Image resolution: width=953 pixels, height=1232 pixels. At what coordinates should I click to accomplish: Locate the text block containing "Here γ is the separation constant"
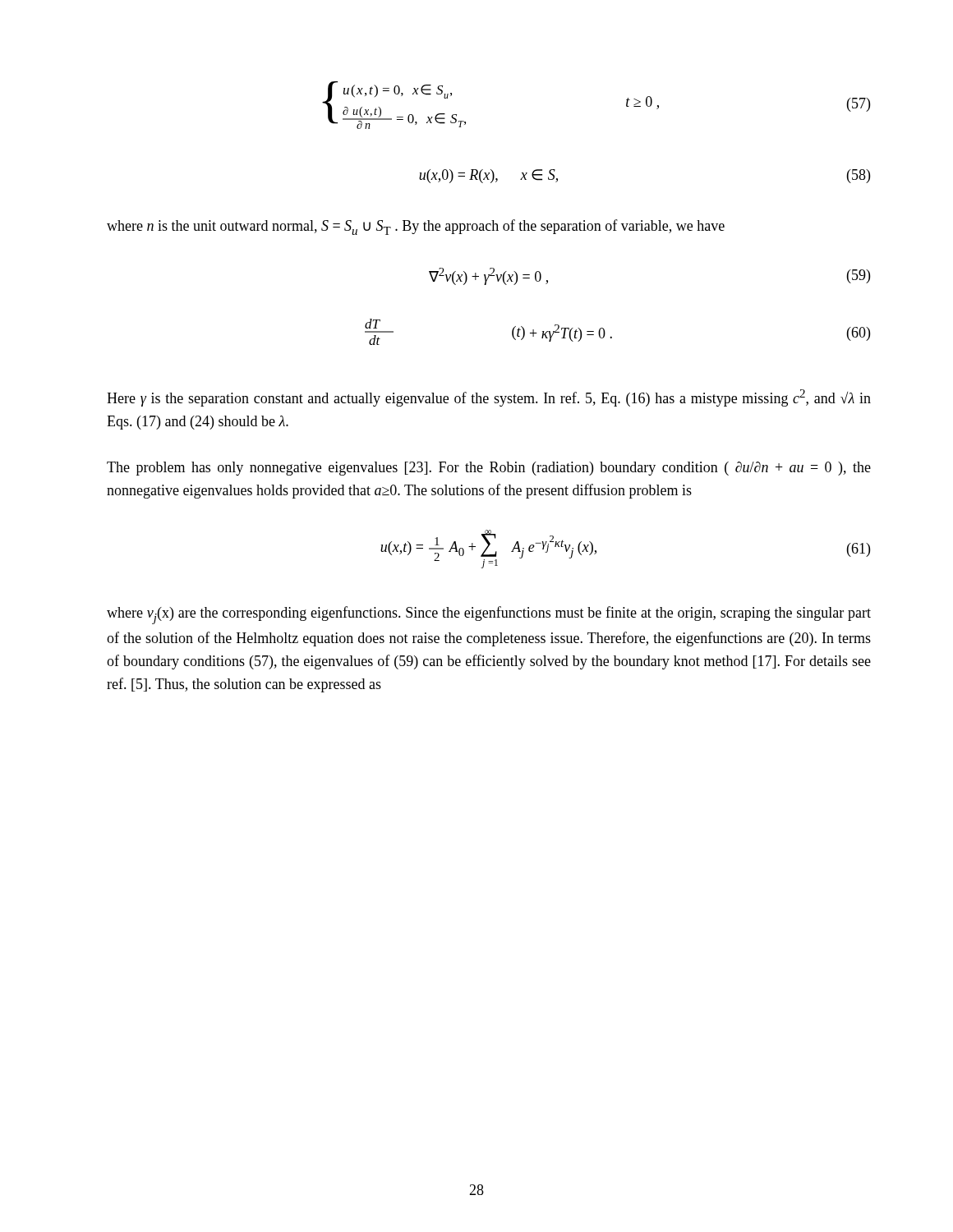pos(489,408)
